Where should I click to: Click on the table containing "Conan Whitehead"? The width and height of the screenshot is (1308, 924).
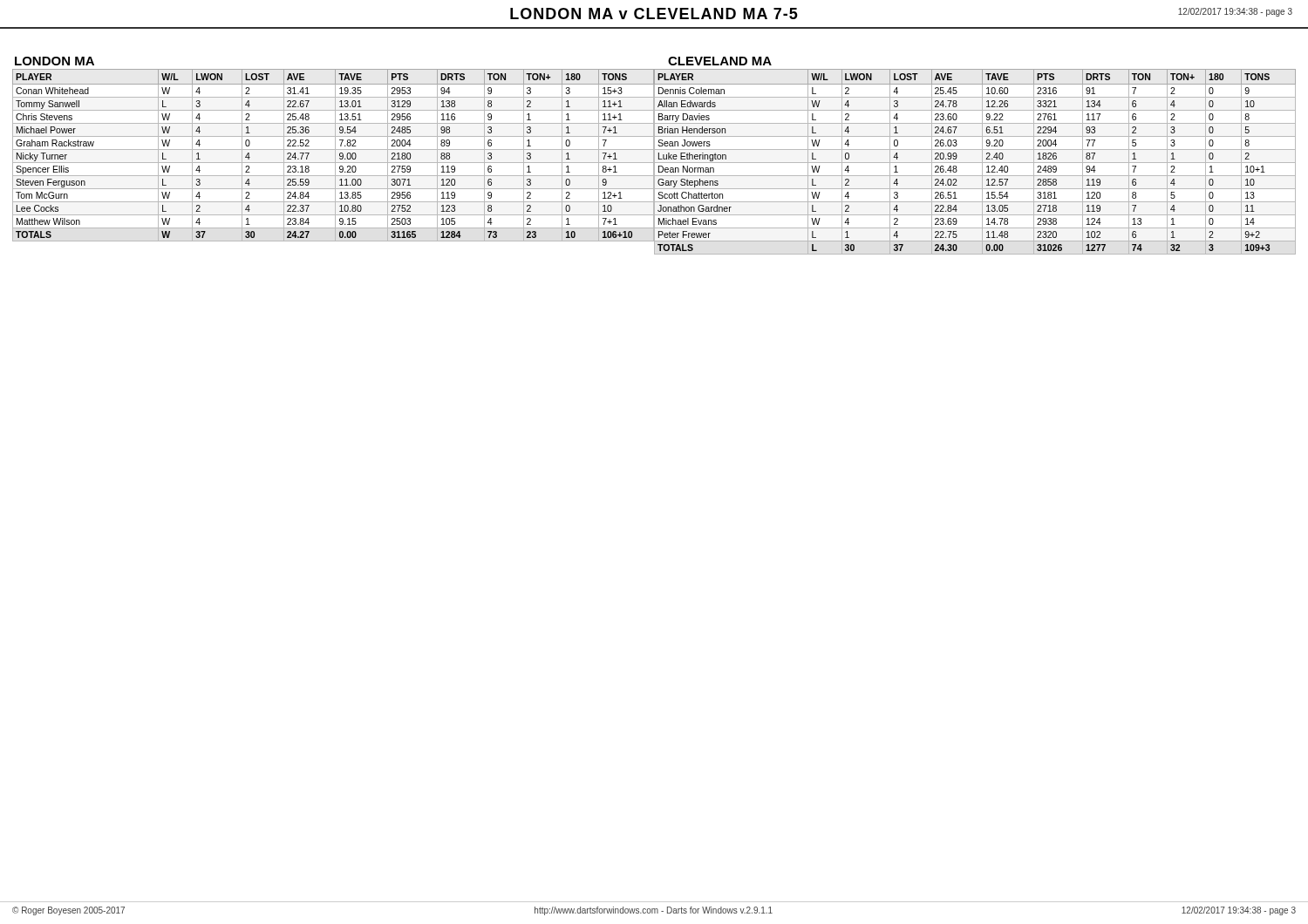333,162
